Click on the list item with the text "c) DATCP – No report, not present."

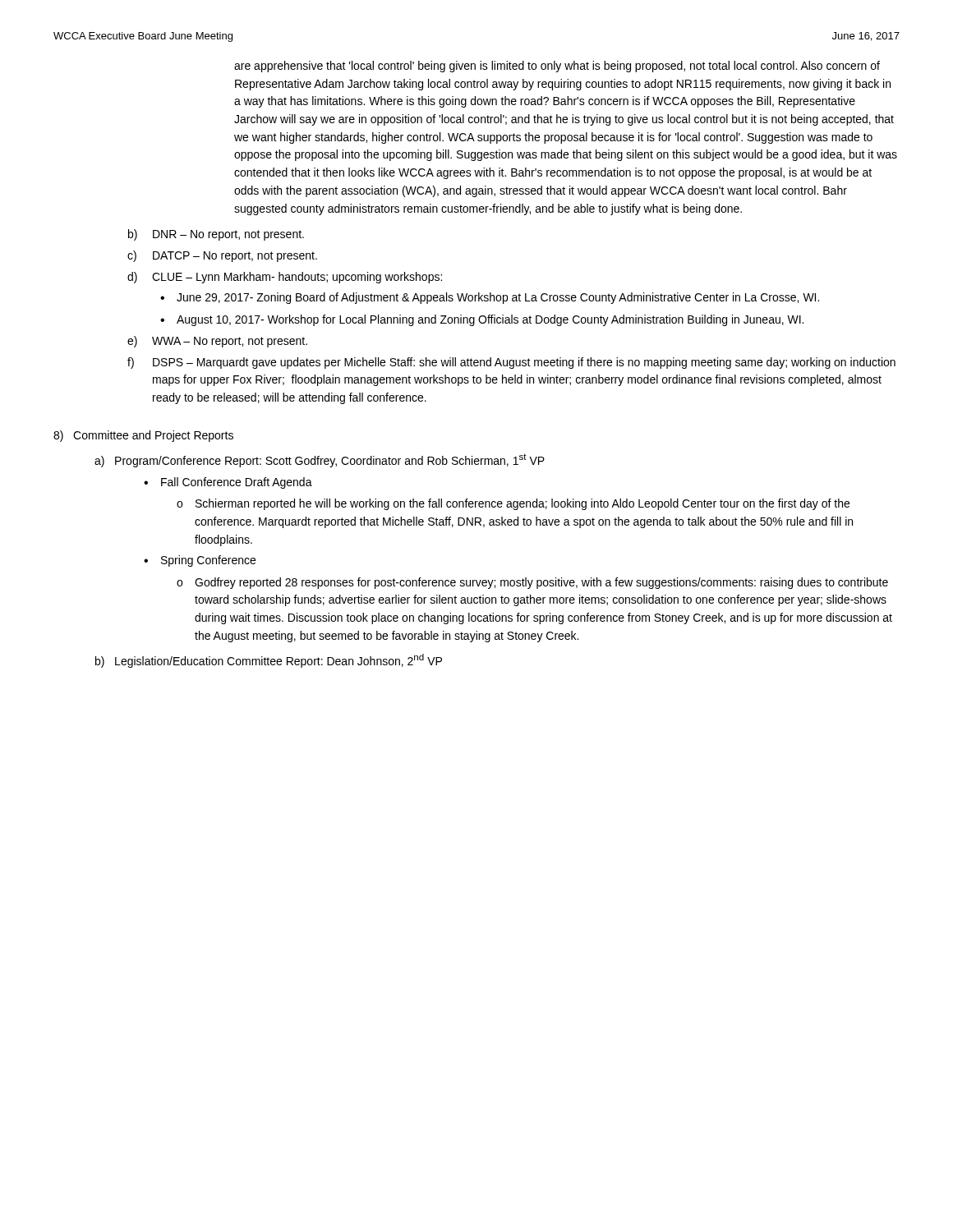click(x=222, y=256)
